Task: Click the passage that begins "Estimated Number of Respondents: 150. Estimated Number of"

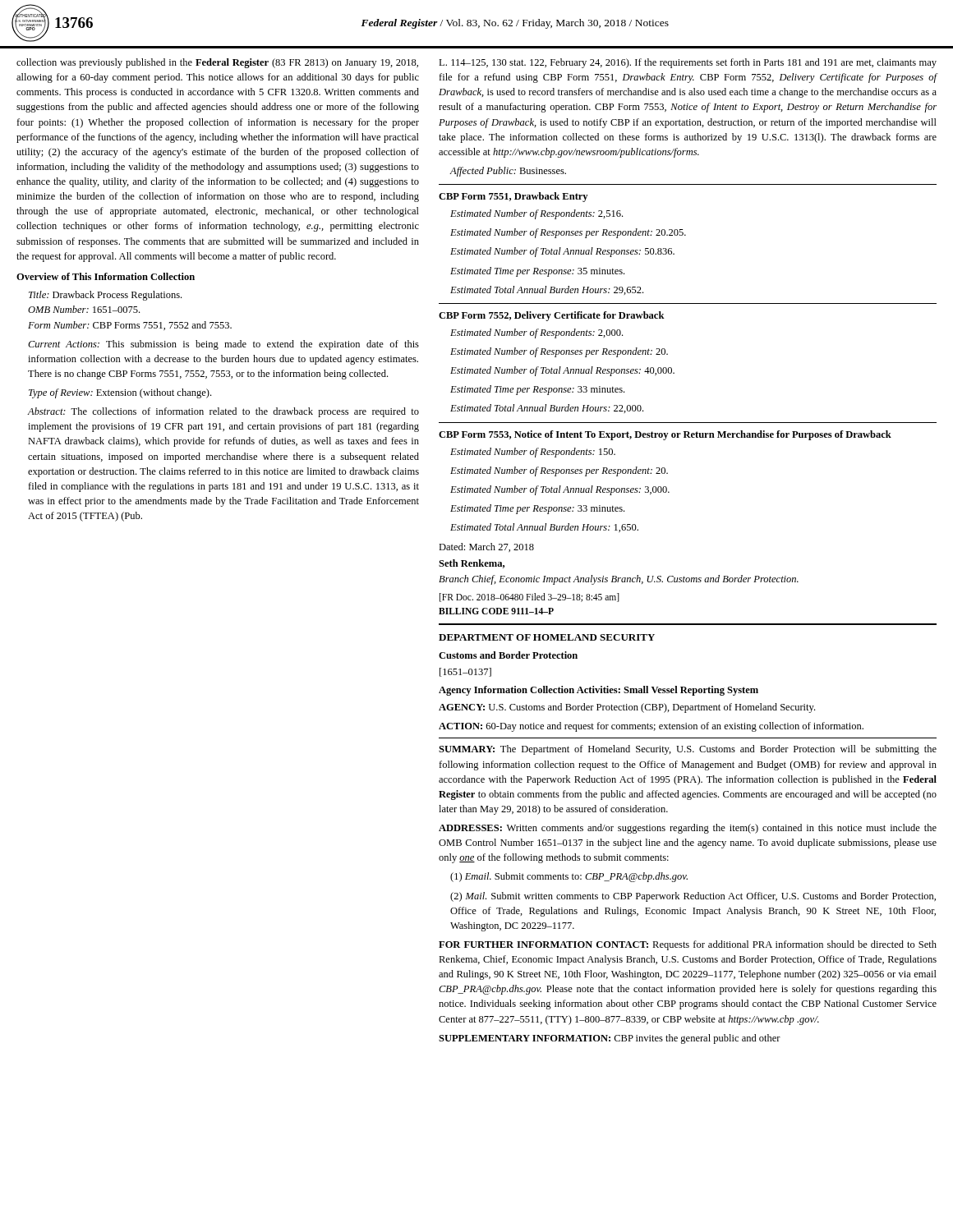Action: point(533,453)
